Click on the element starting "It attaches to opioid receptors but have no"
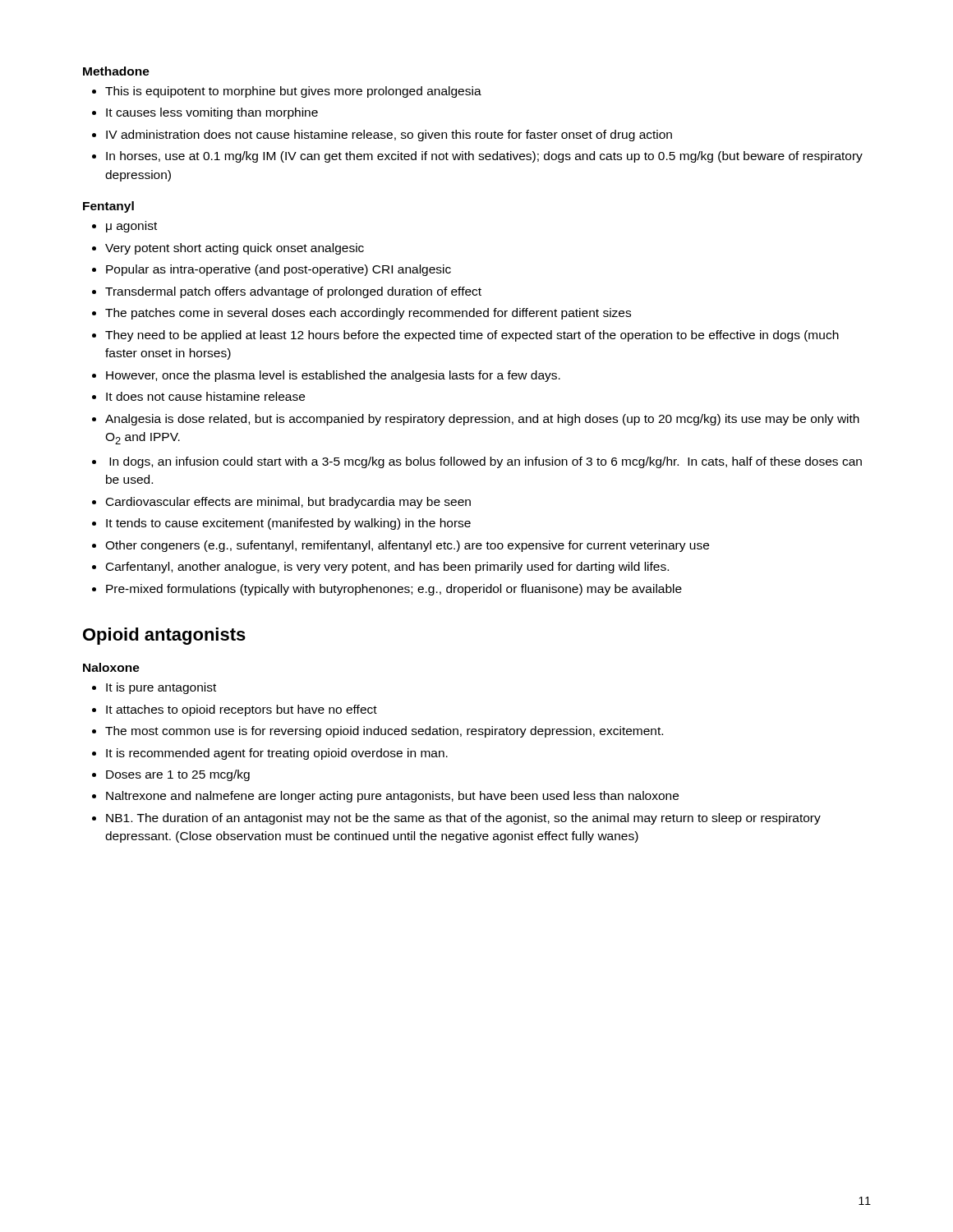 pos(242,710)
